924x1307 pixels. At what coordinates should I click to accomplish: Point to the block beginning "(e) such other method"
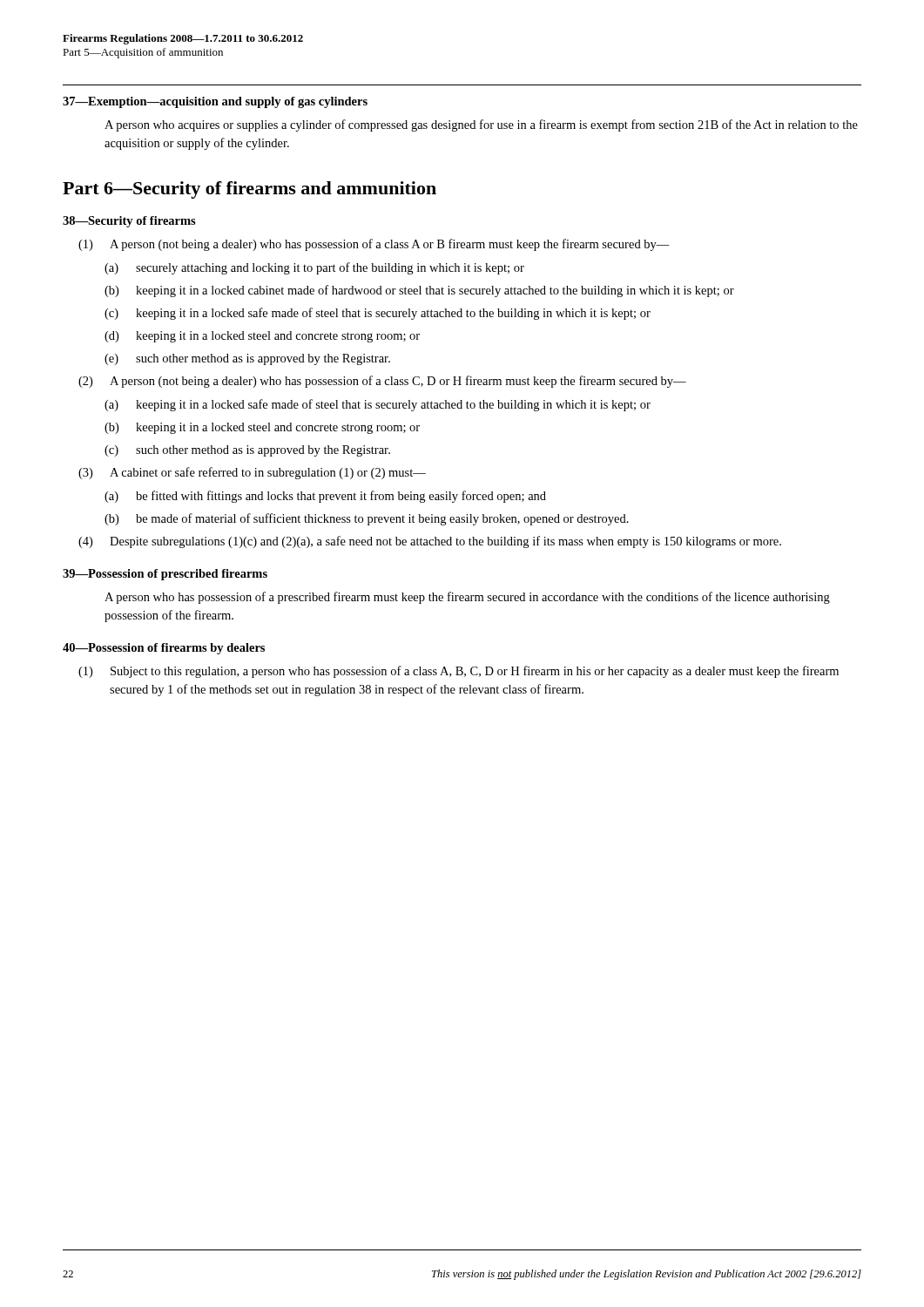pos(247,359)
